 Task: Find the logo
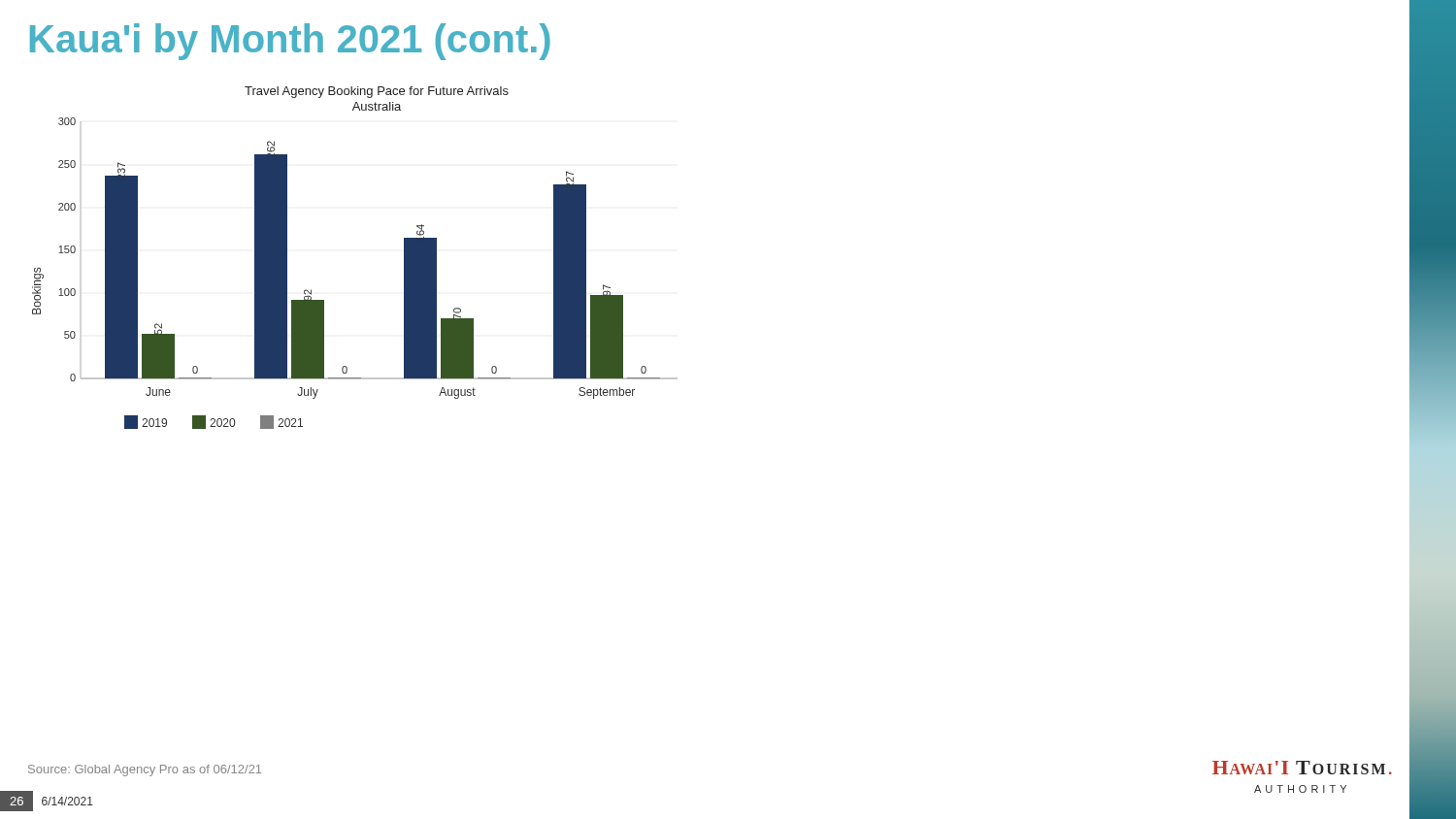[1302, 776]
